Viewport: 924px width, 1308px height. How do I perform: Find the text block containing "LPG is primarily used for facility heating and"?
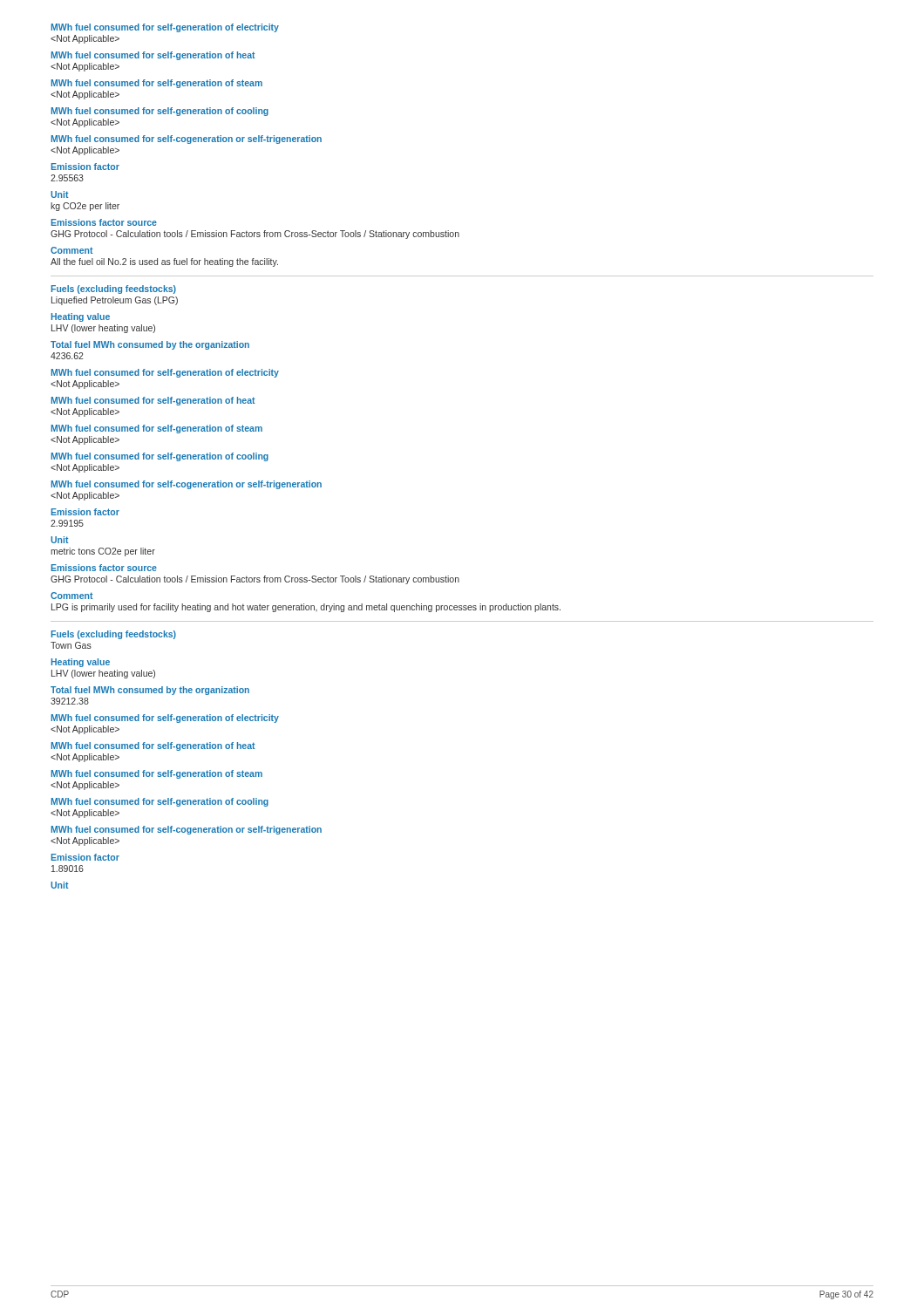(x=306, y=607)
